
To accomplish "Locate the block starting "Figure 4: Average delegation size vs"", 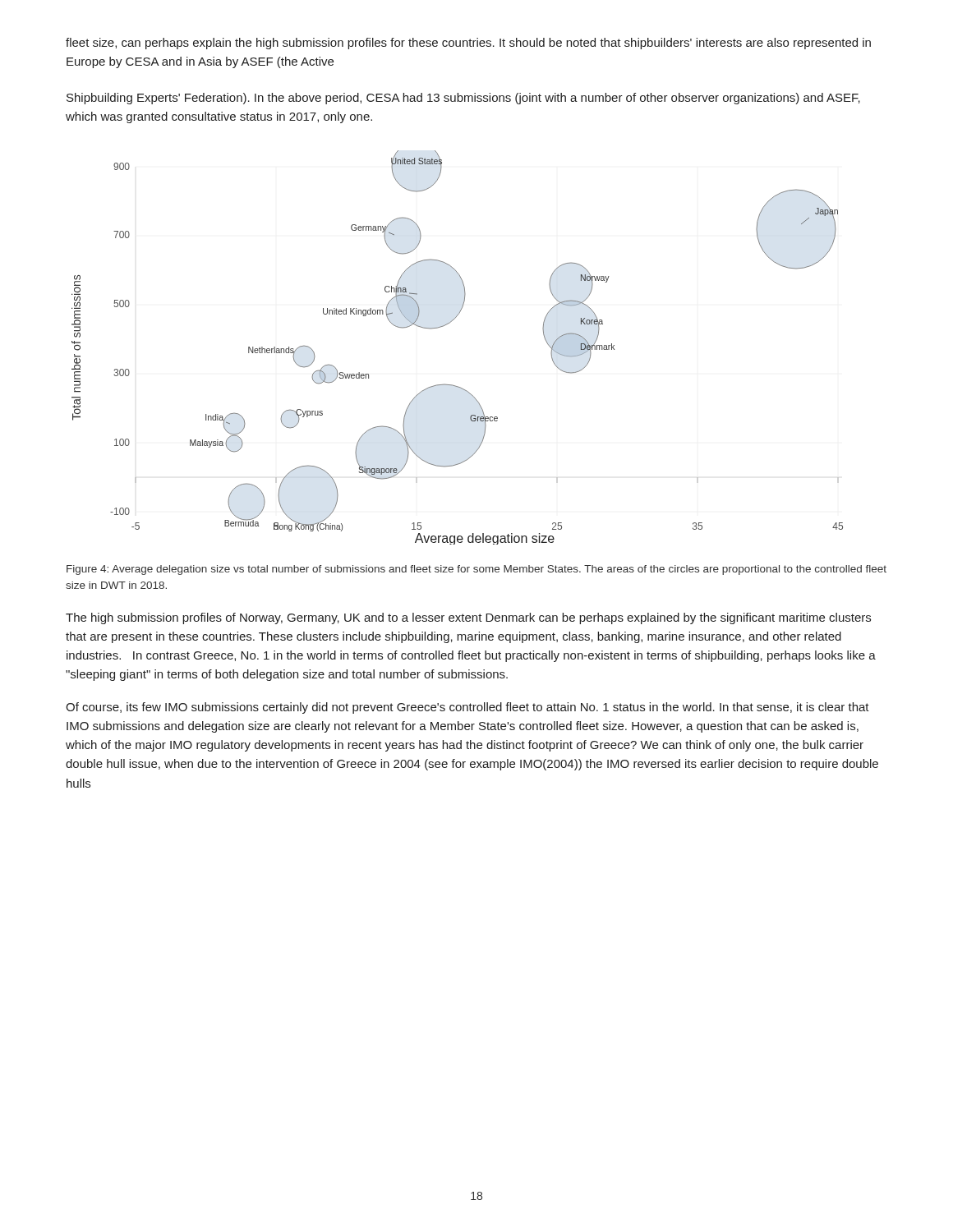I will (476, 577).
